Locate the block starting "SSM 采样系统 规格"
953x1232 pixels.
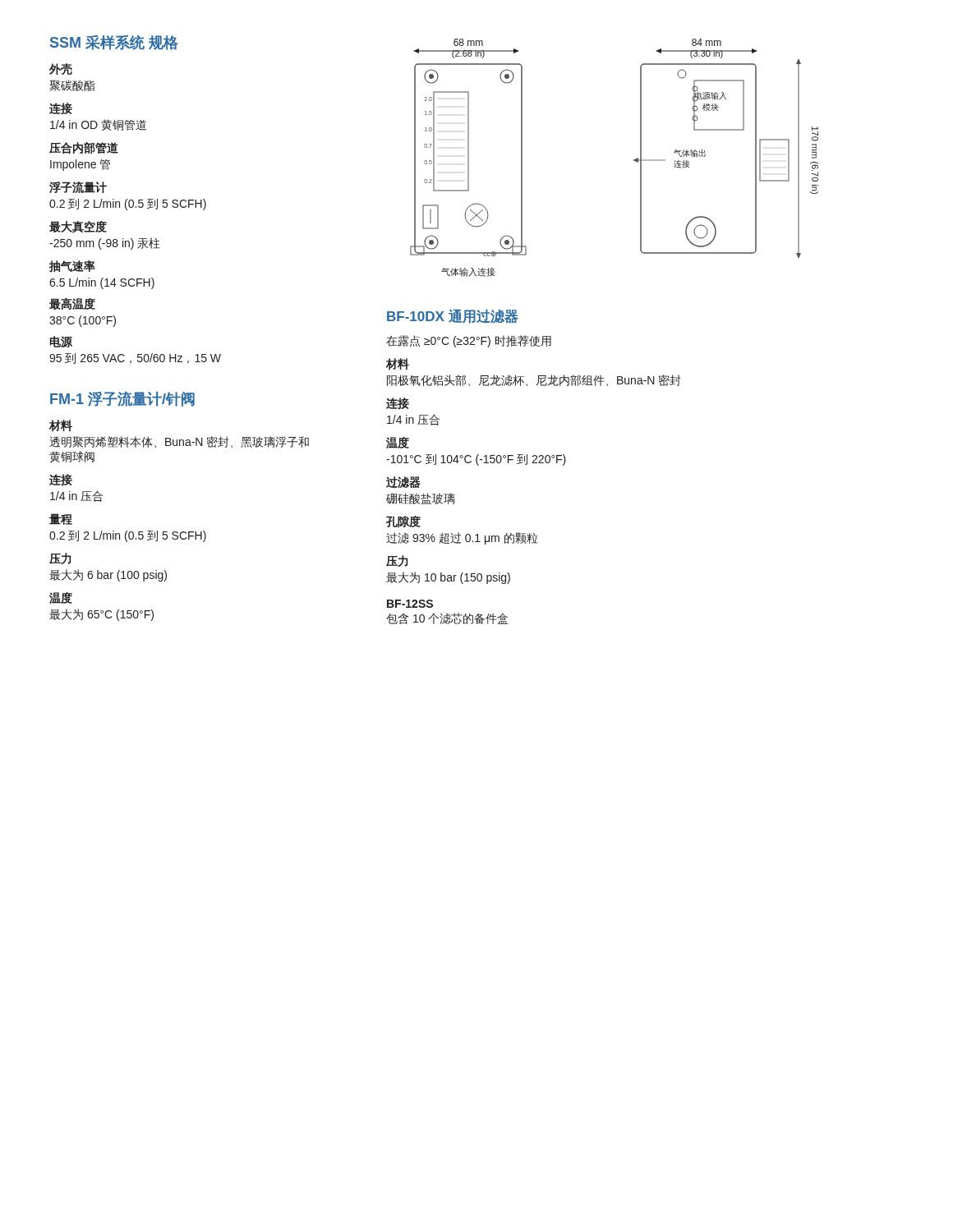(x=114, y=43)
